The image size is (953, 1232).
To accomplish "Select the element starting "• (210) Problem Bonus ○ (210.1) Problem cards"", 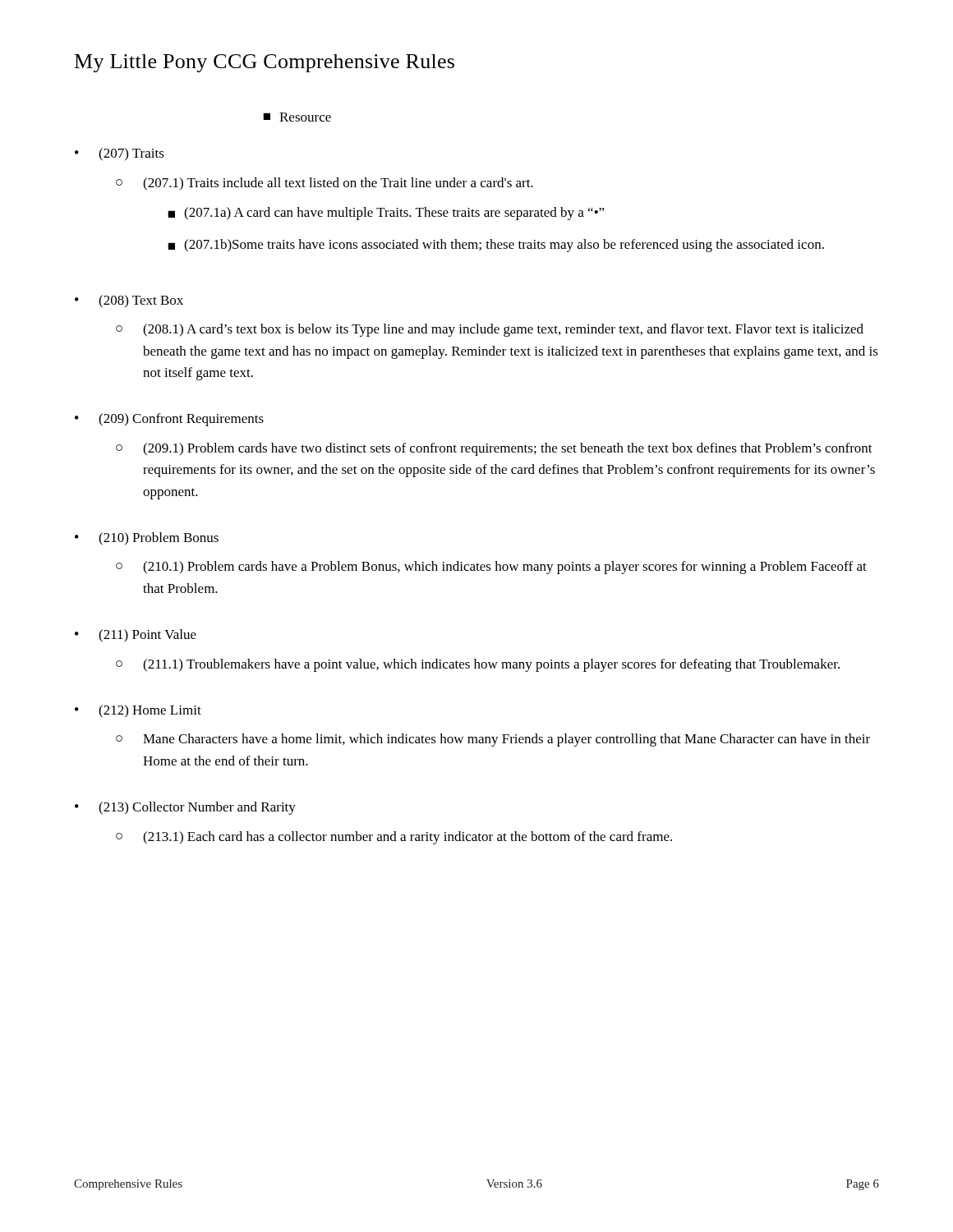I will click(476, 568).
